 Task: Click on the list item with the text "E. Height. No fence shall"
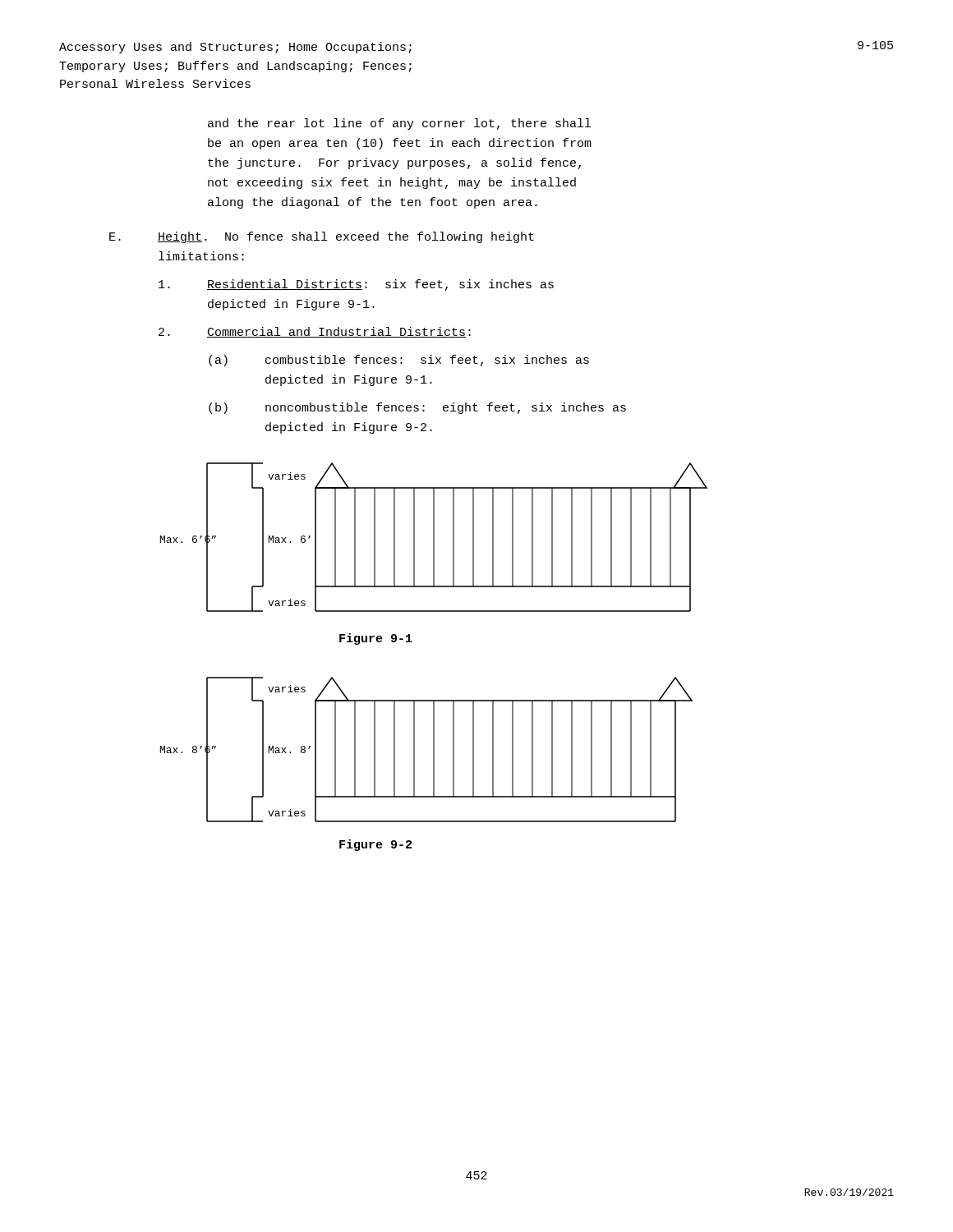[x=501, y=248]
